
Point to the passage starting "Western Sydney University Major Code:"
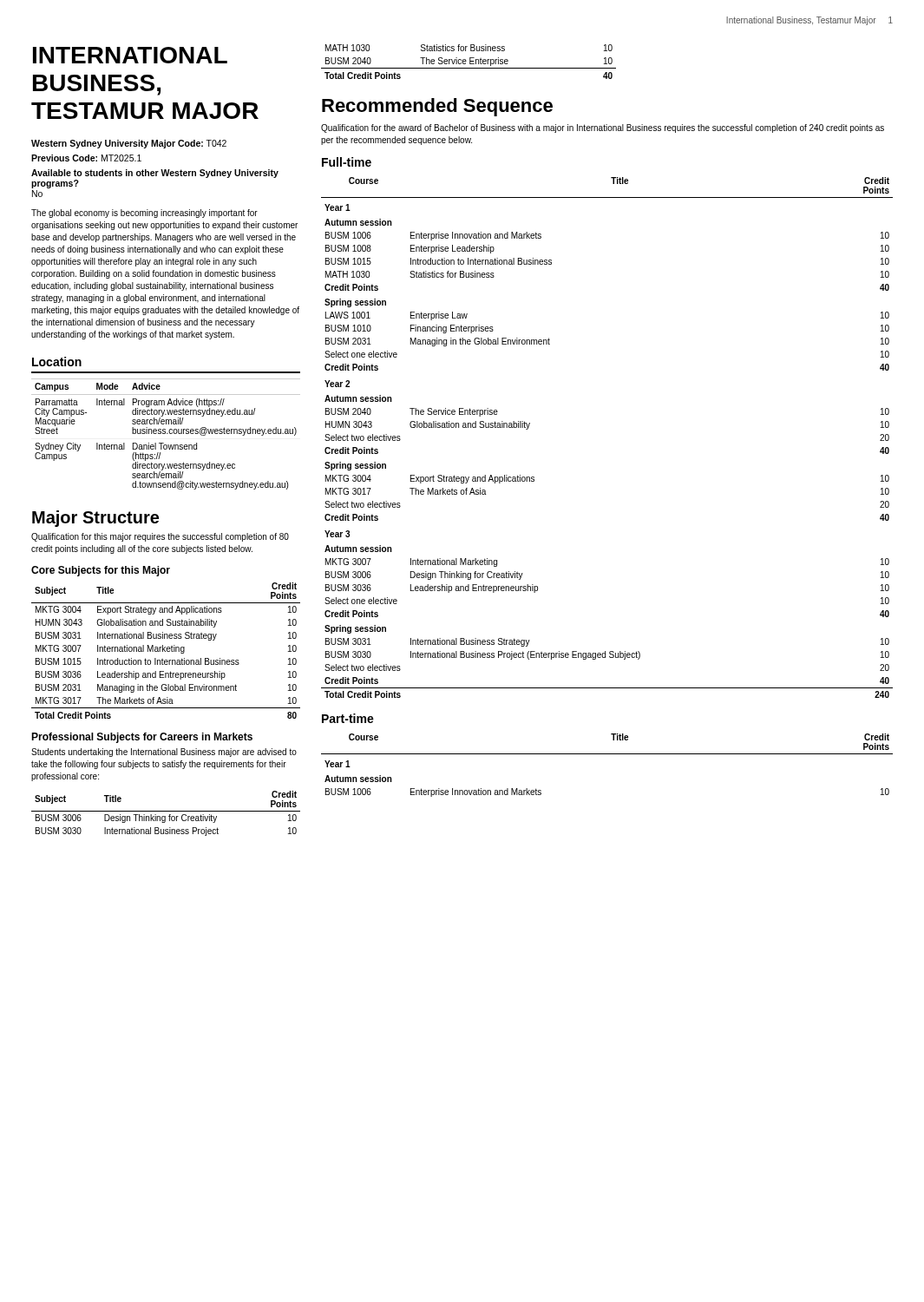click(129, 143)
